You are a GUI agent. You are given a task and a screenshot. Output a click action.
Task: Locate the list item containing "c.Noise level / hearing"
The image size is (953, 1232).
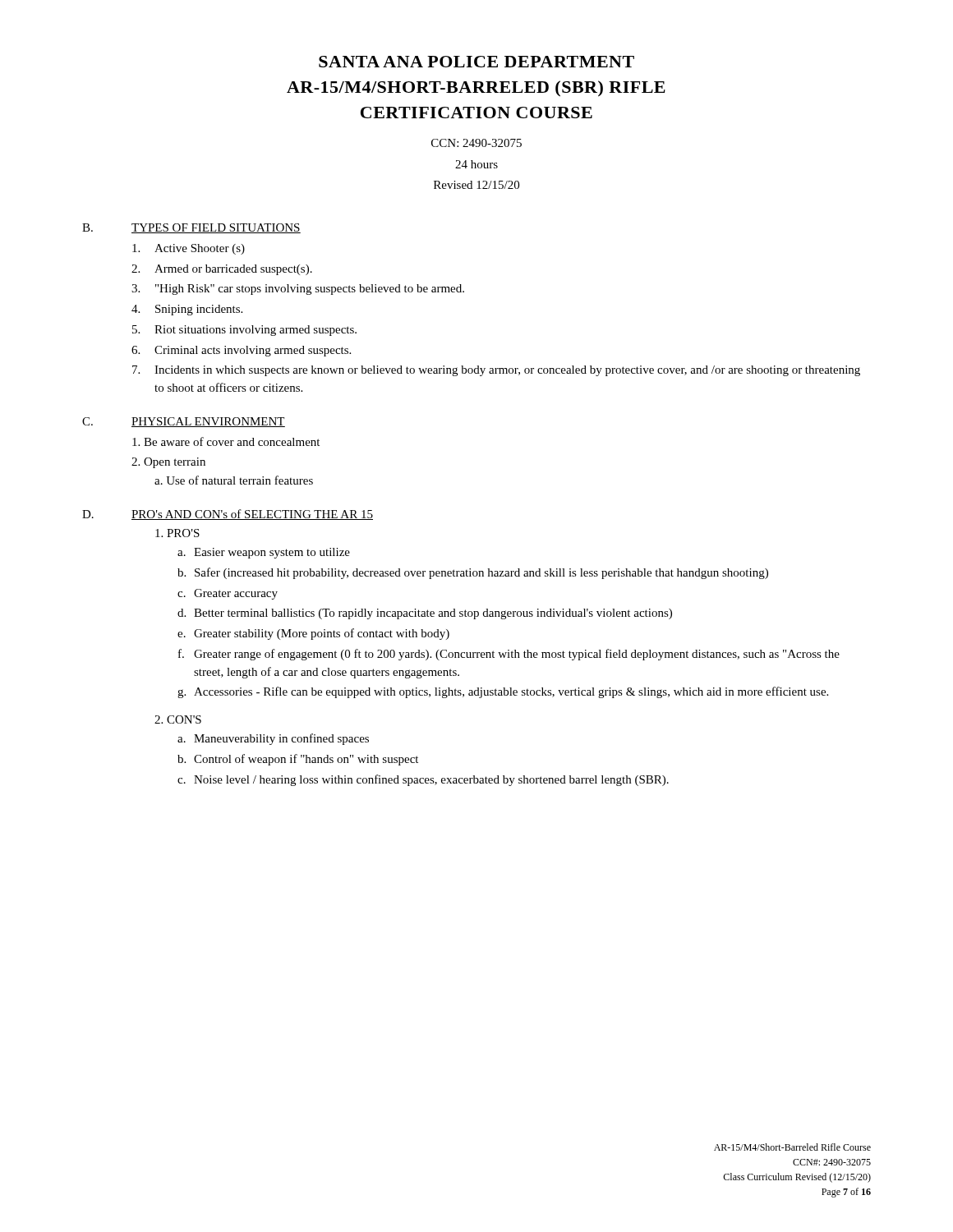pyautogui.click(x=524, y=780)
